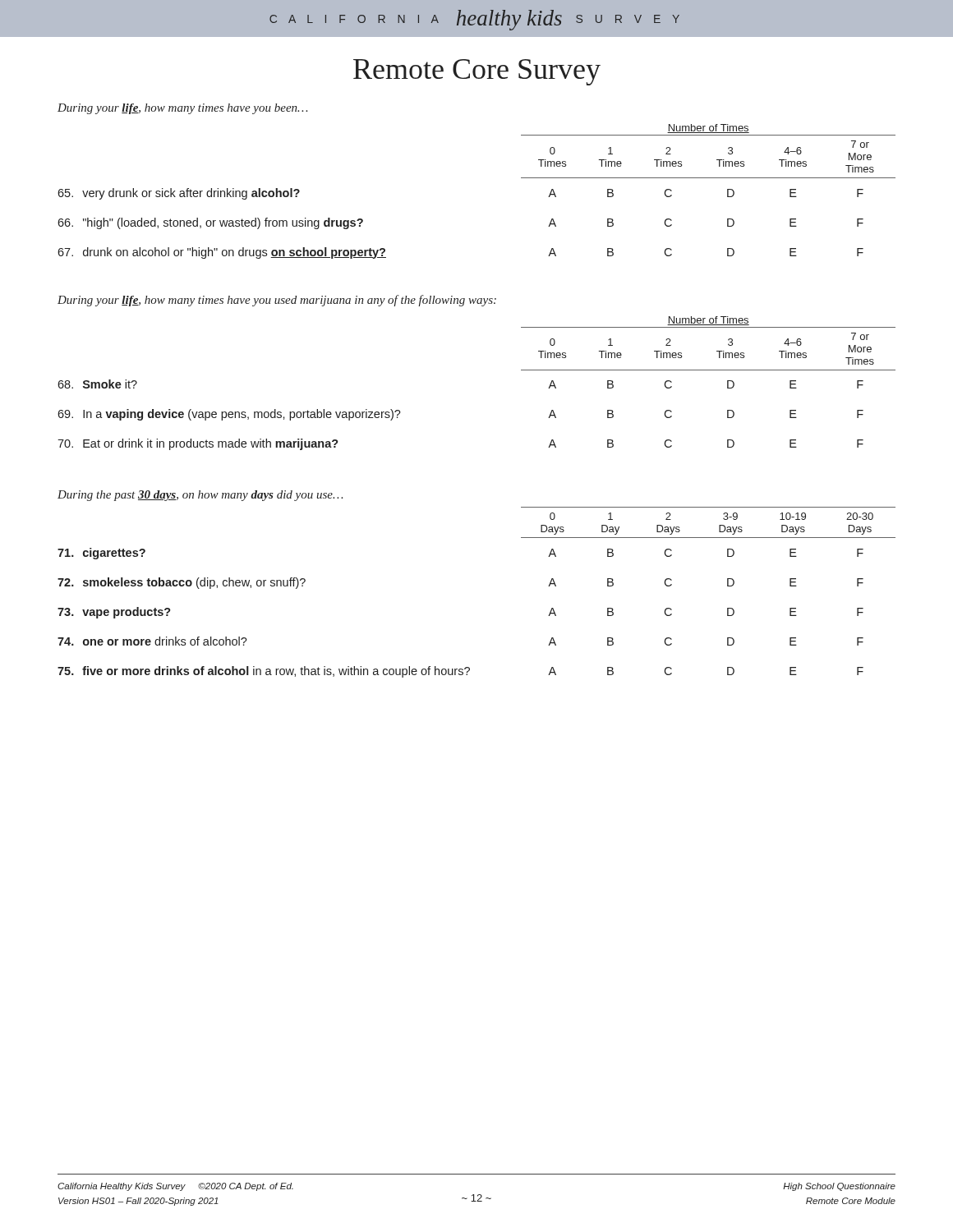Locate the text block that says "During the past 30 days, on how"

tap(201, 494)
